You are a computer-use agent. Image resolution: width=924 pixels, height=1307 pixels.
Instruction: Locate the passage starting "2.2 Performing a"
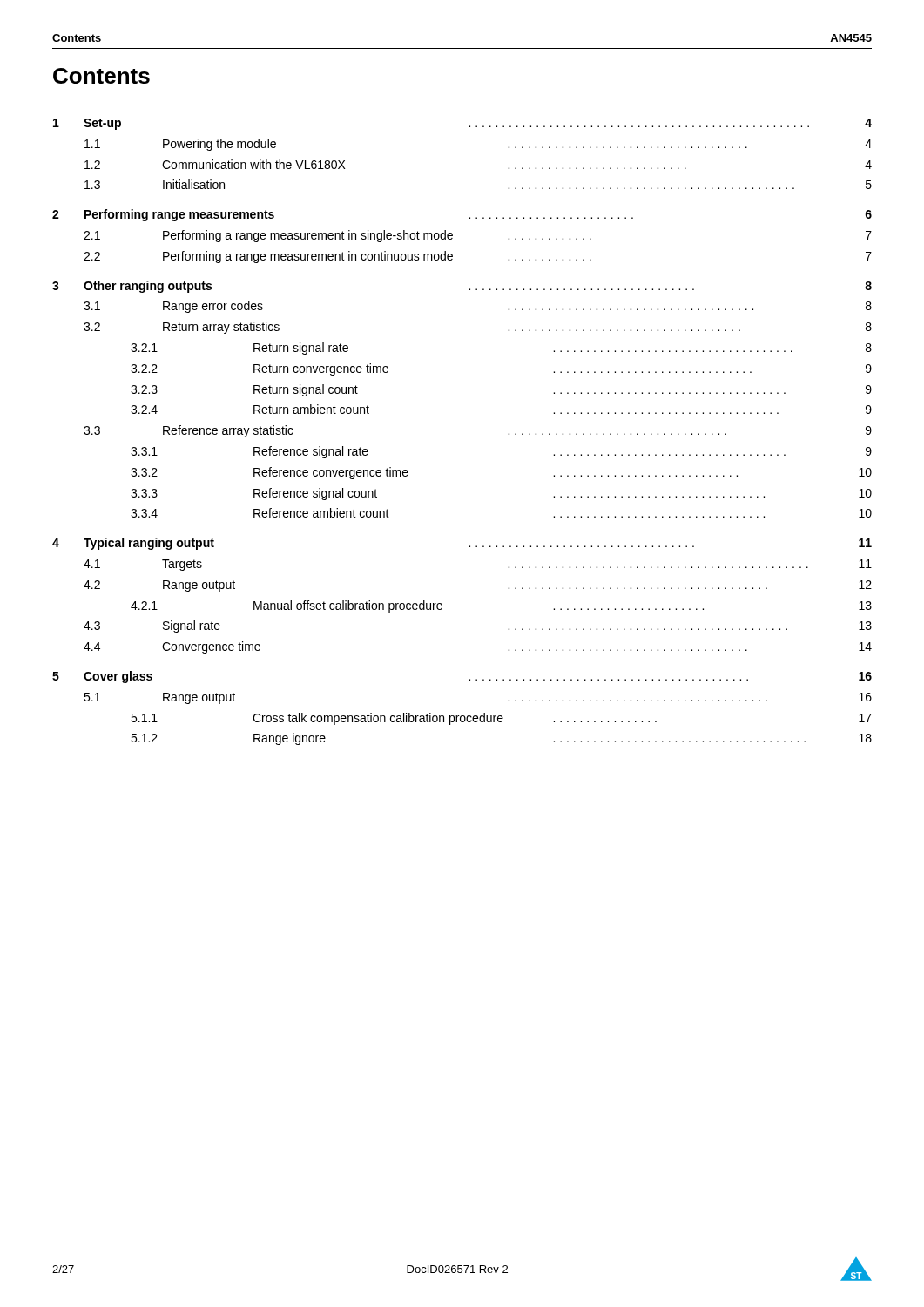[462, 257]
